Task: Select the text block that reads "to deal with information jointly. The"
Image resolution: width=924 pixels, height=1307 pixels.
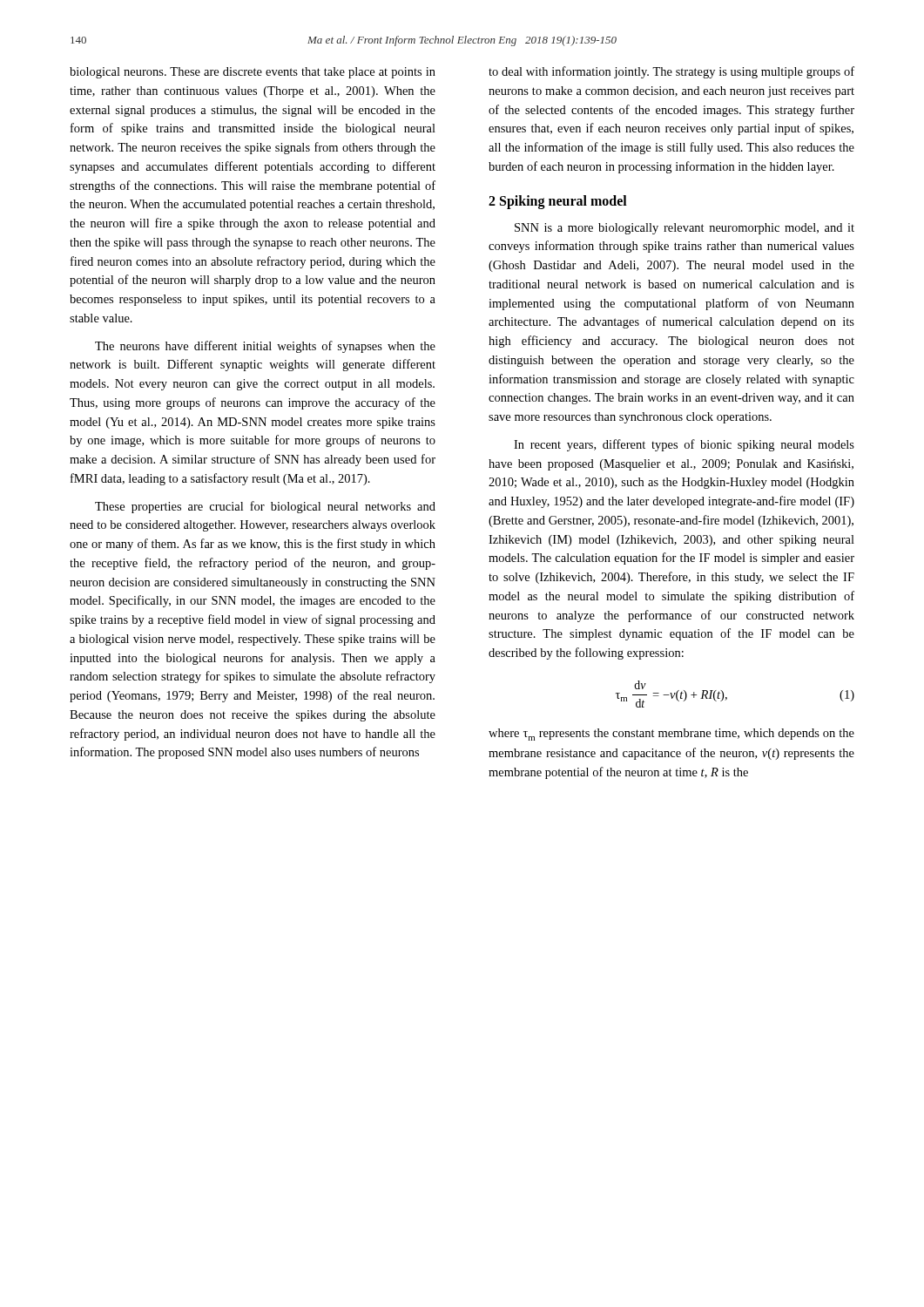Action: click(671, 120)
